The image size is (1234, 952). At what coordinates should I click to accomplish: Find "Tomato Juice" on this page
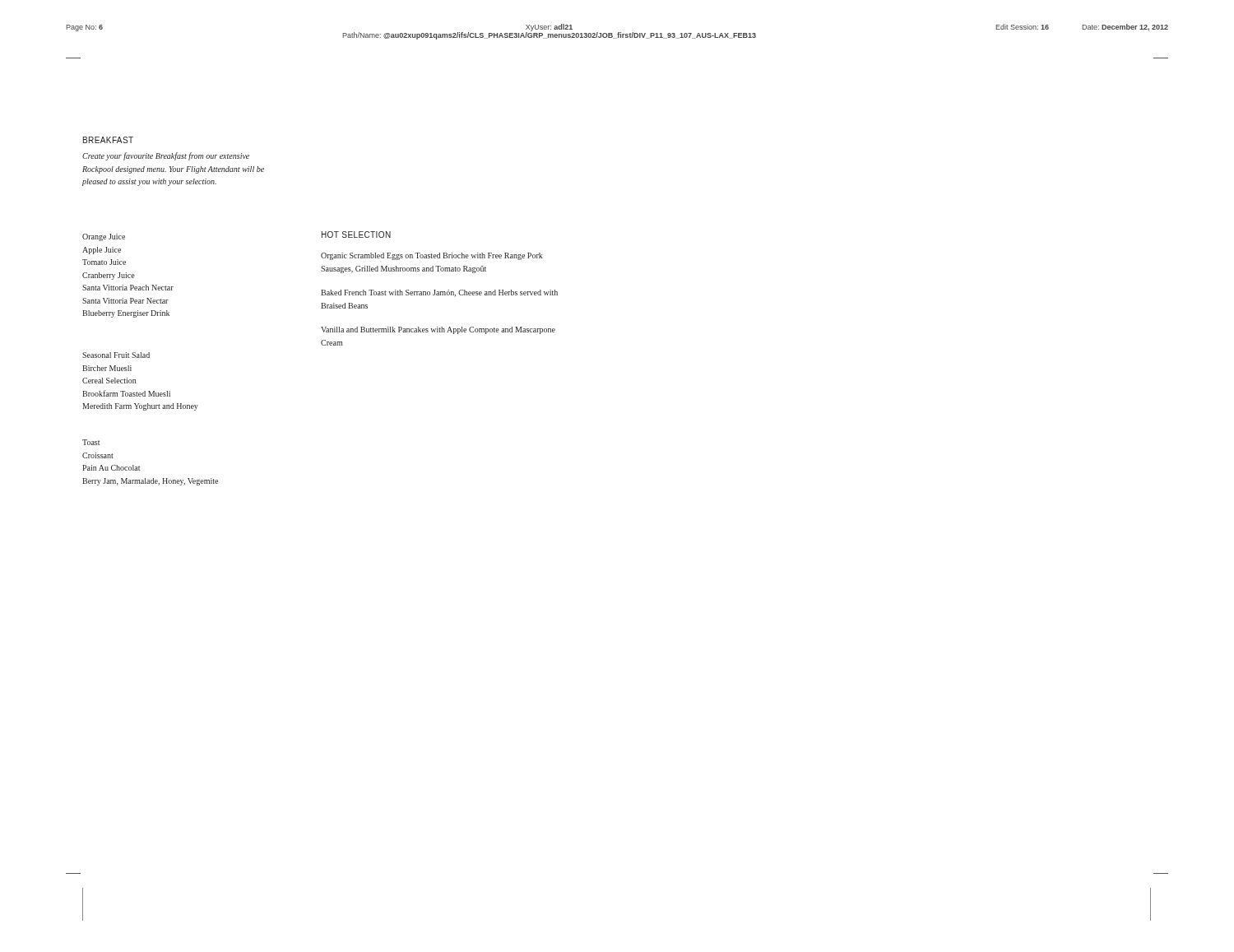[104, 262]
